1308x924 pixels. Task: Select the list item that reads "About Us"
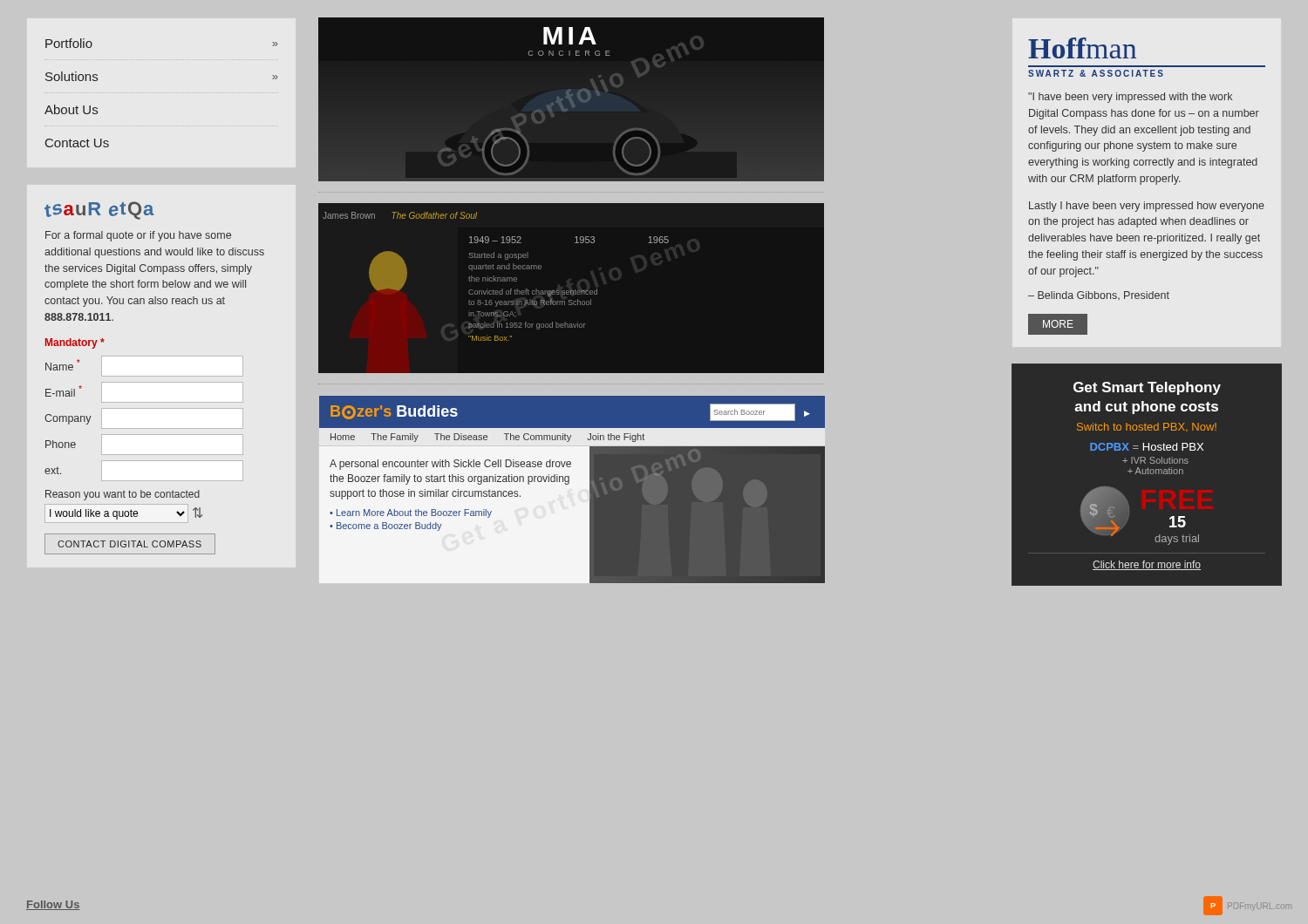(x=71, y=109)
